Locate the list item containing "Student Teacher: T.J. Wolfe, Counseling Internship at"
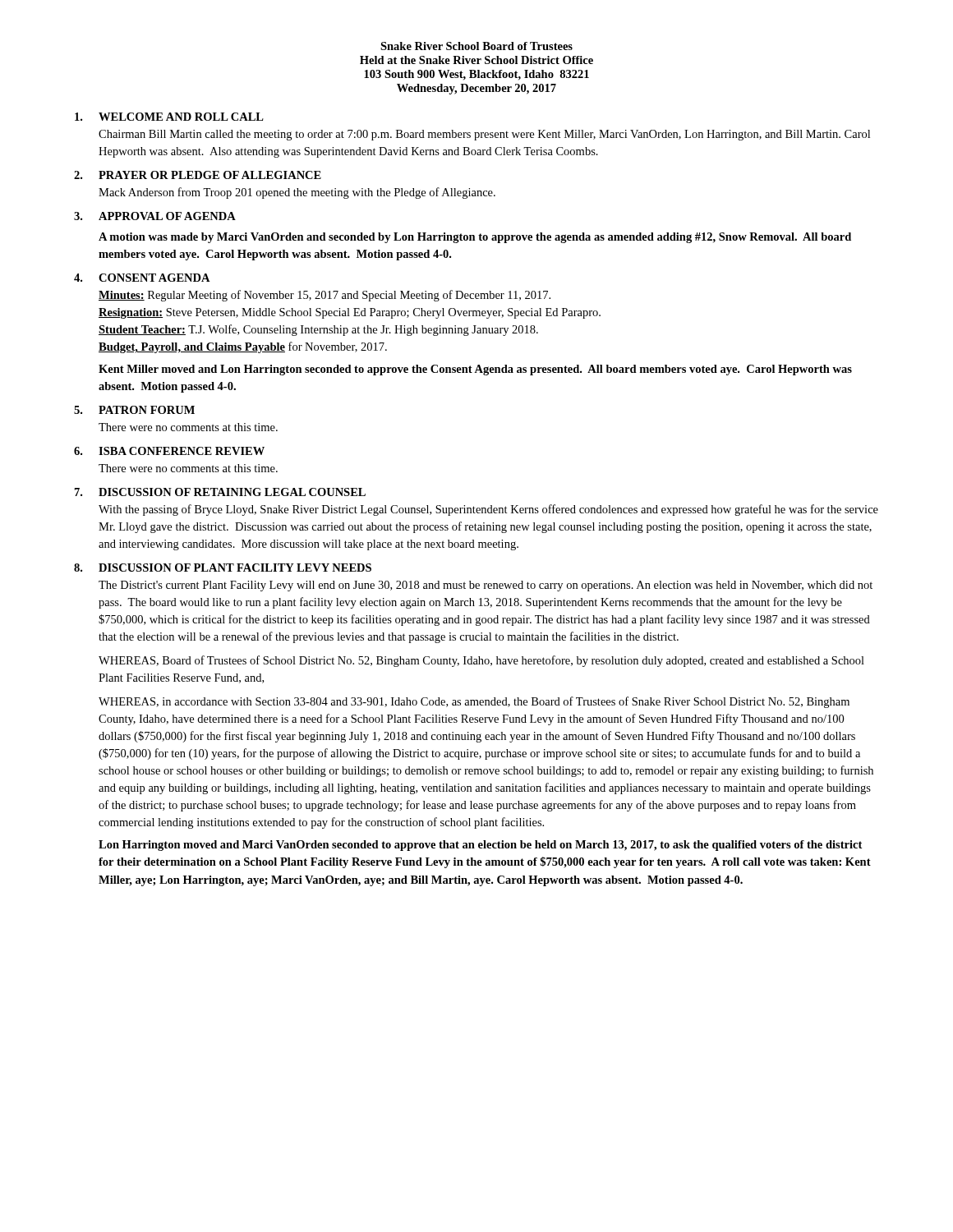Viewport: 953px width, 1232px height. 319,329
